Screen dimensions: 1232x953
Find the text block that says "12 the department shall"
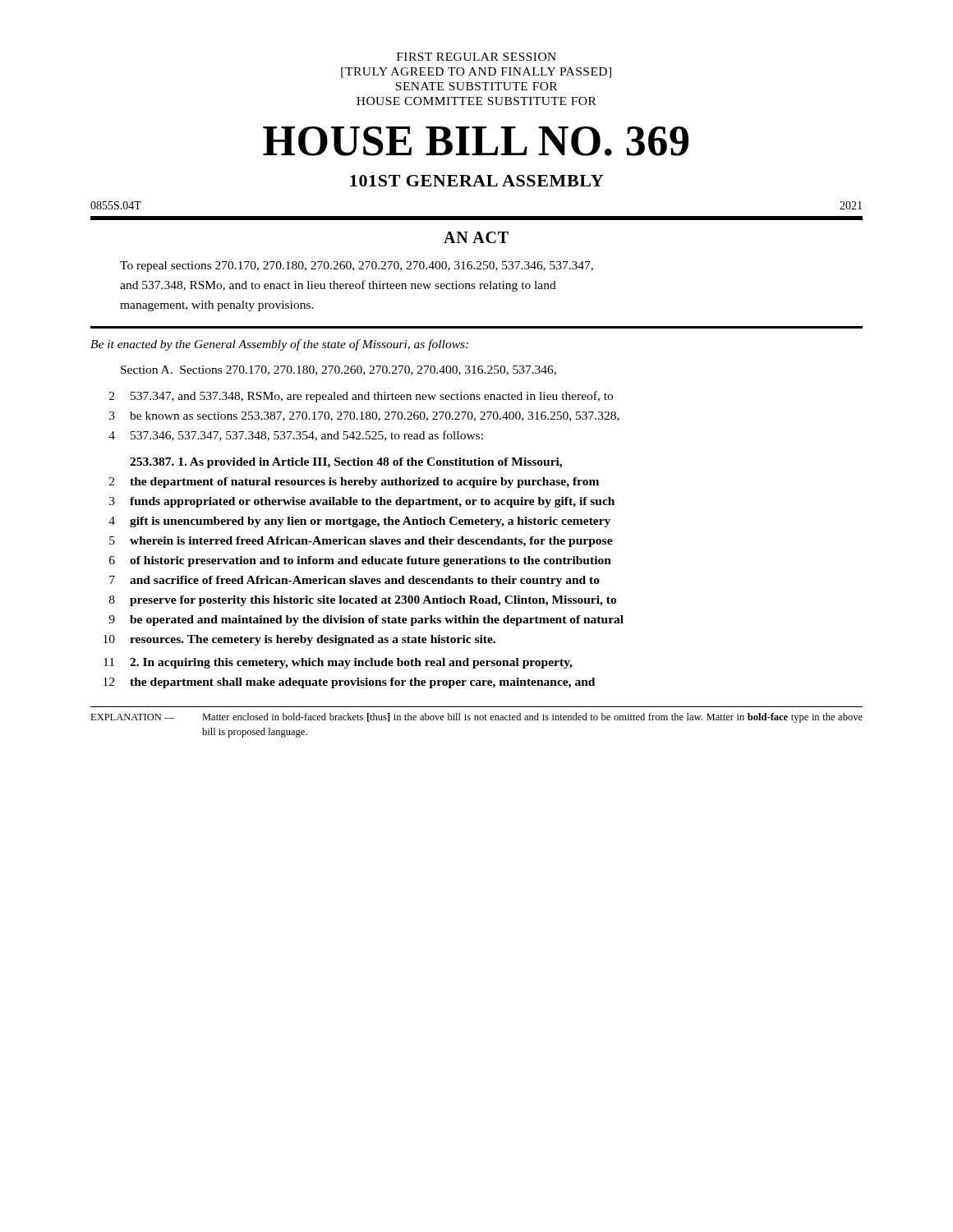point(476,682)
